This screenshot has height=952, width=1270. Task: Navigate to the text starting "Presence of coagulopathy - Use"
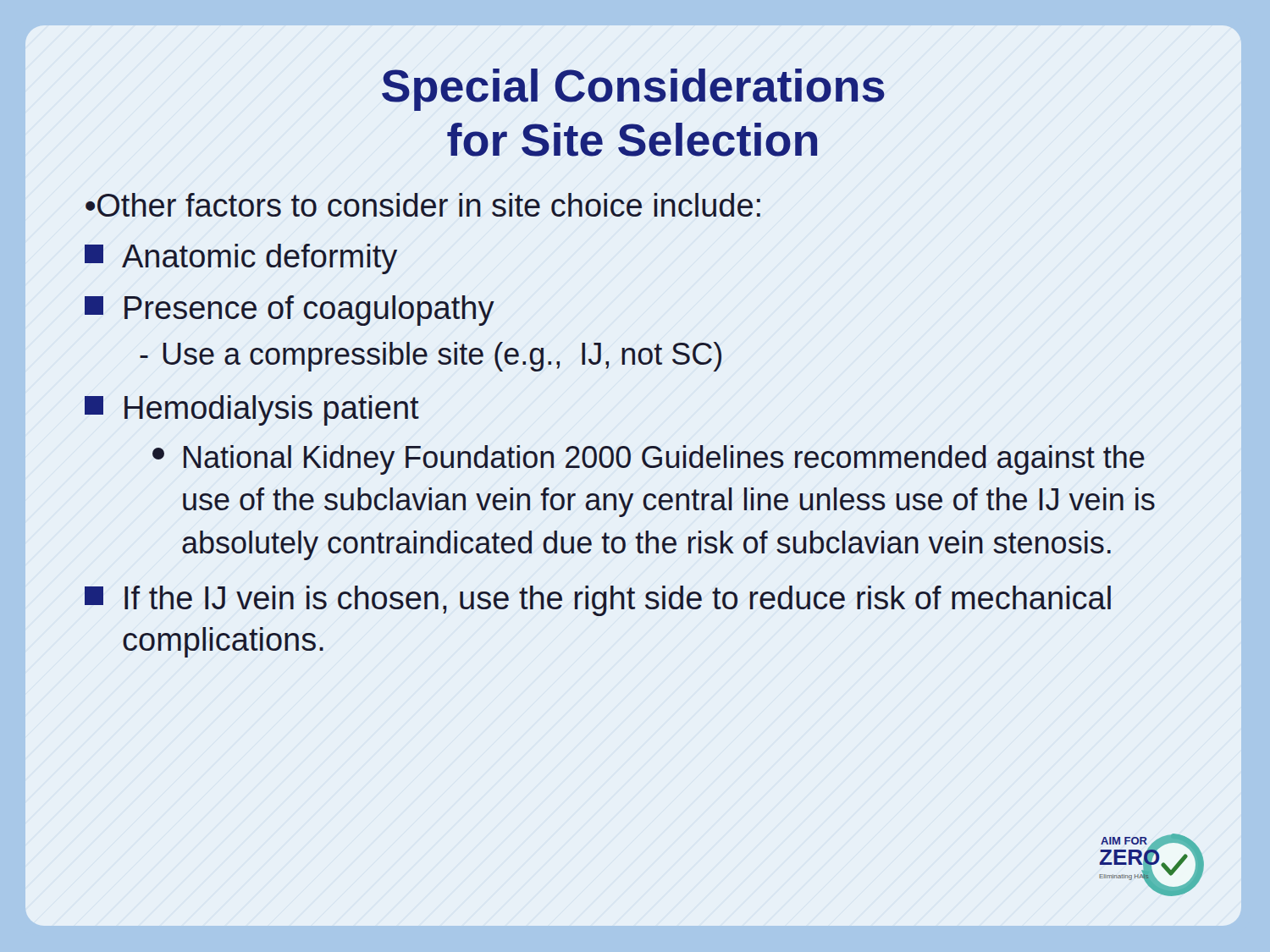(x=404, y=331)
